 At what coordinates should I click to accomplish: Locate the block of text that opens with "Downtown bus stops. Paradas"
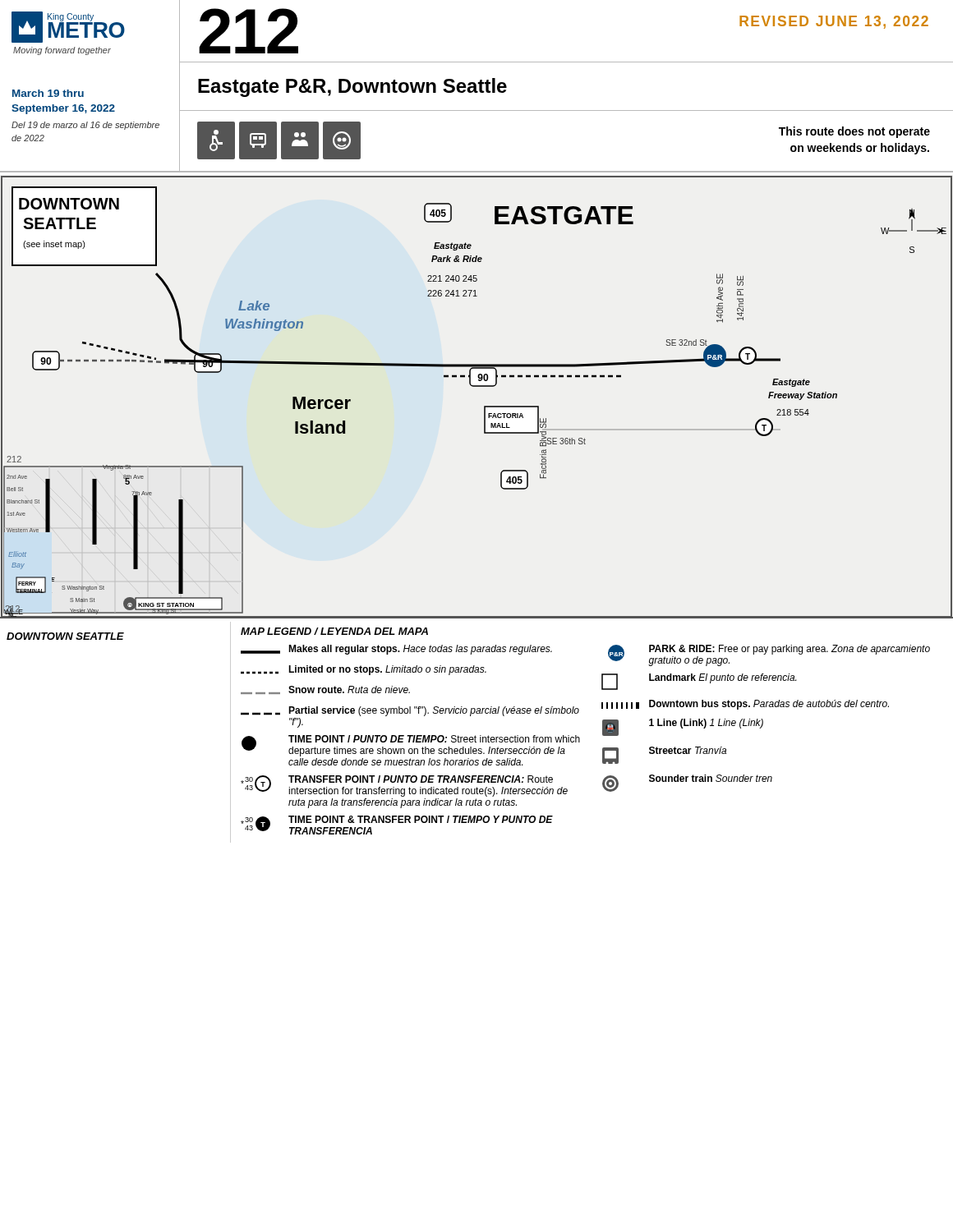(746, 705)
